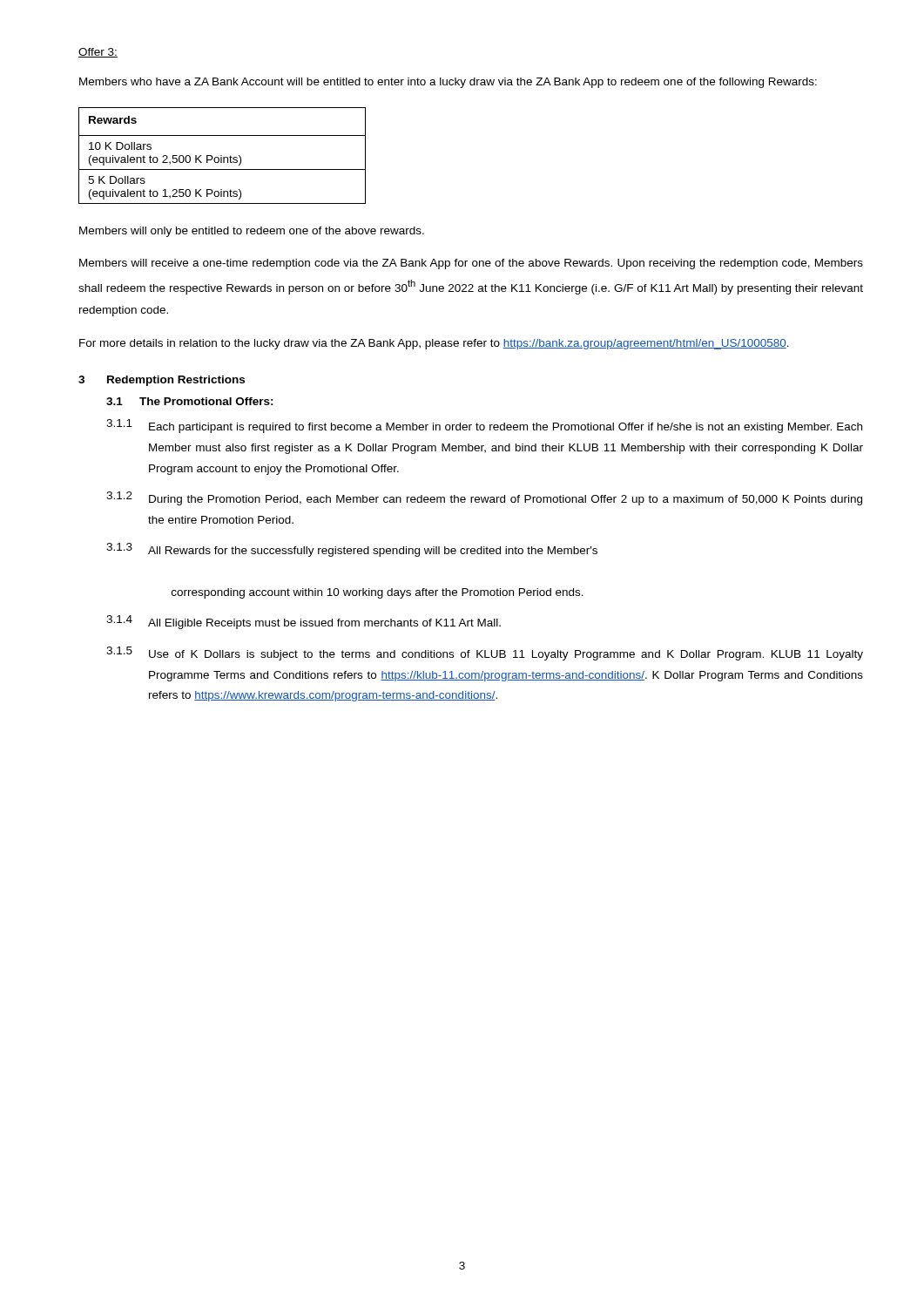Click on the list item containing "3.1.3 All Rewards for the successfully"

click(352, 550)
